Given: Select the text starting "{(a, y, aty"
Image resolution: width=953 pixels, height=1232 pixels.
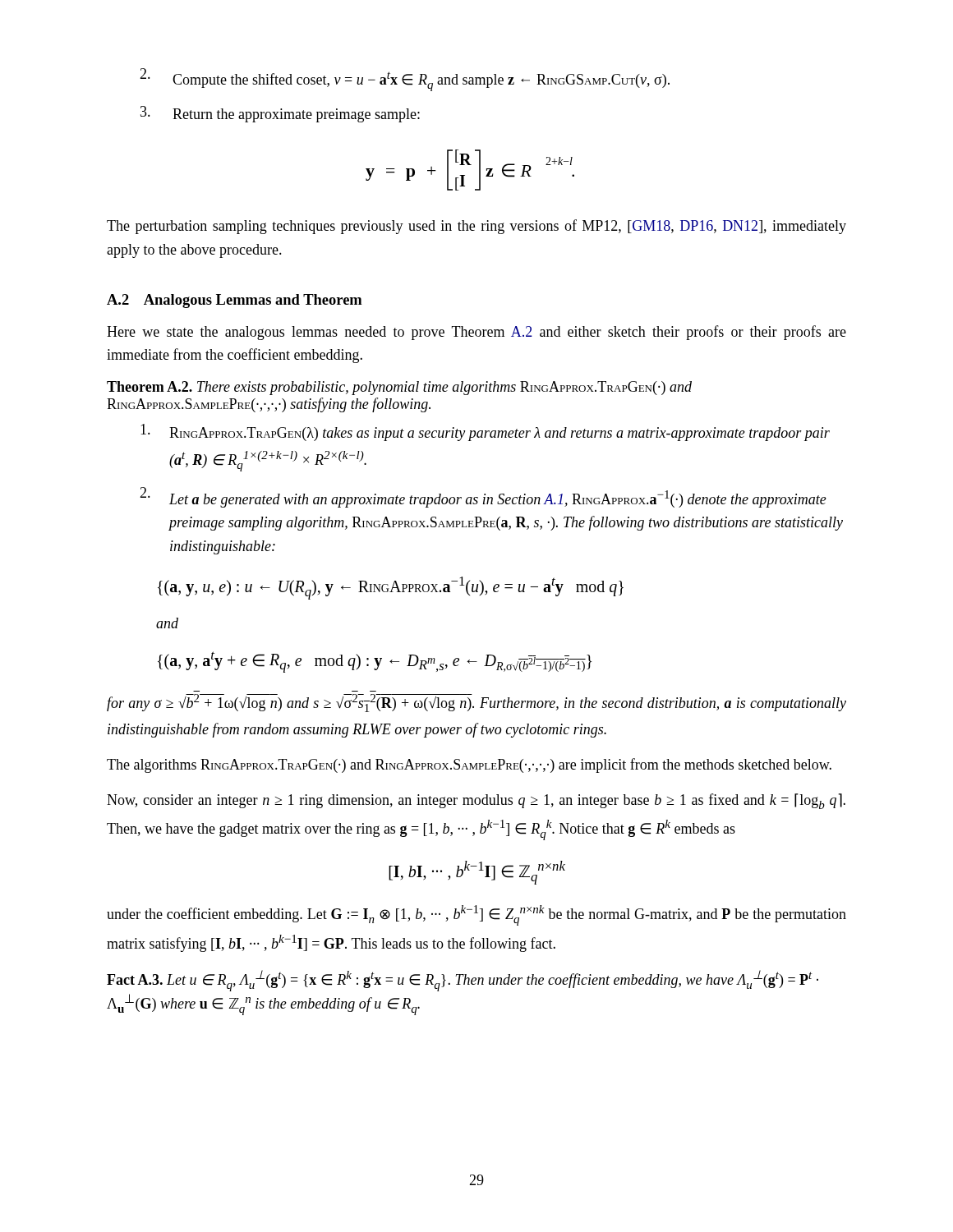Looking at the screenshot, I should click(375, 660).
